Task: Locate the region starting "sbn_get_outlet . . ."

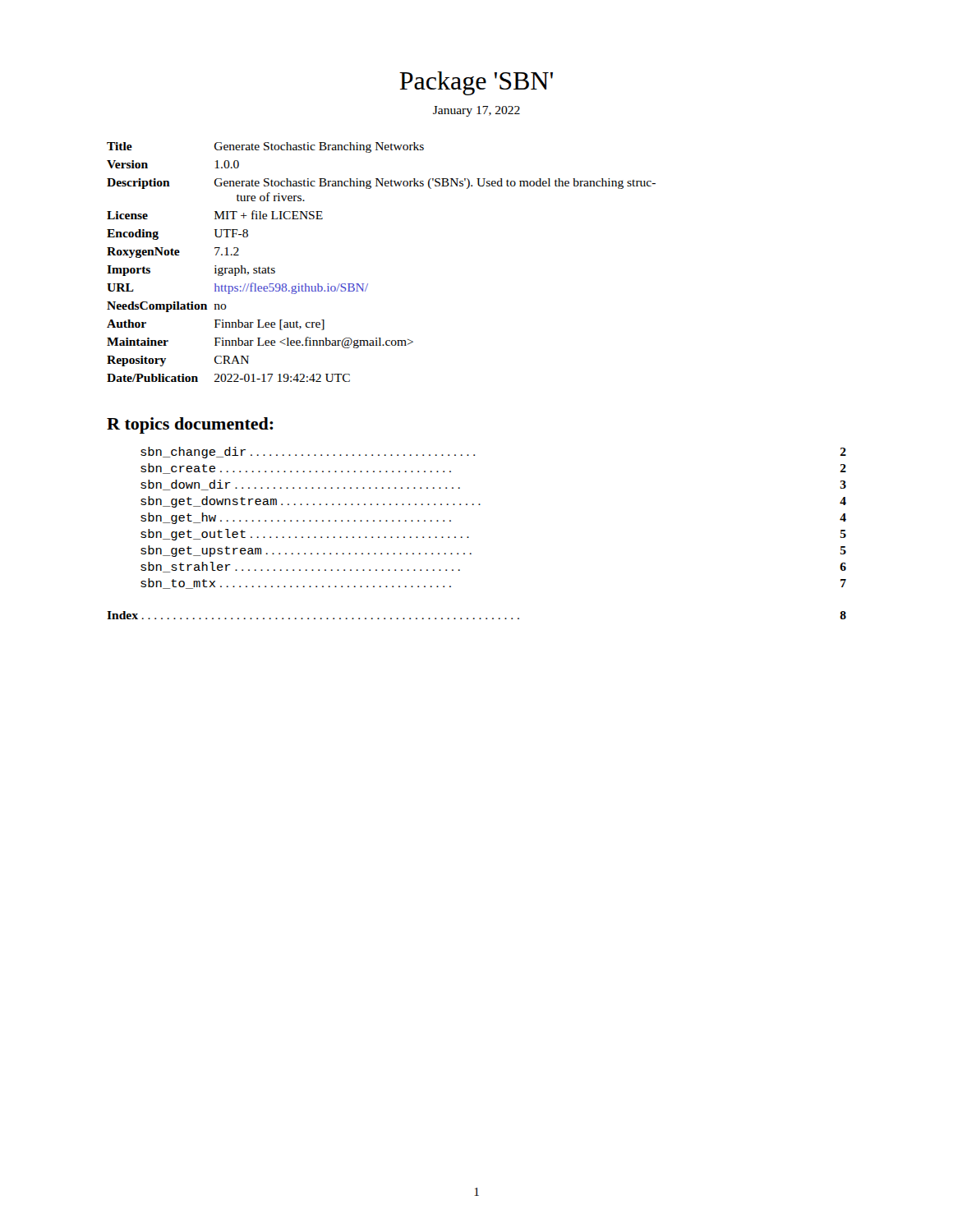Action: point(189,534)
